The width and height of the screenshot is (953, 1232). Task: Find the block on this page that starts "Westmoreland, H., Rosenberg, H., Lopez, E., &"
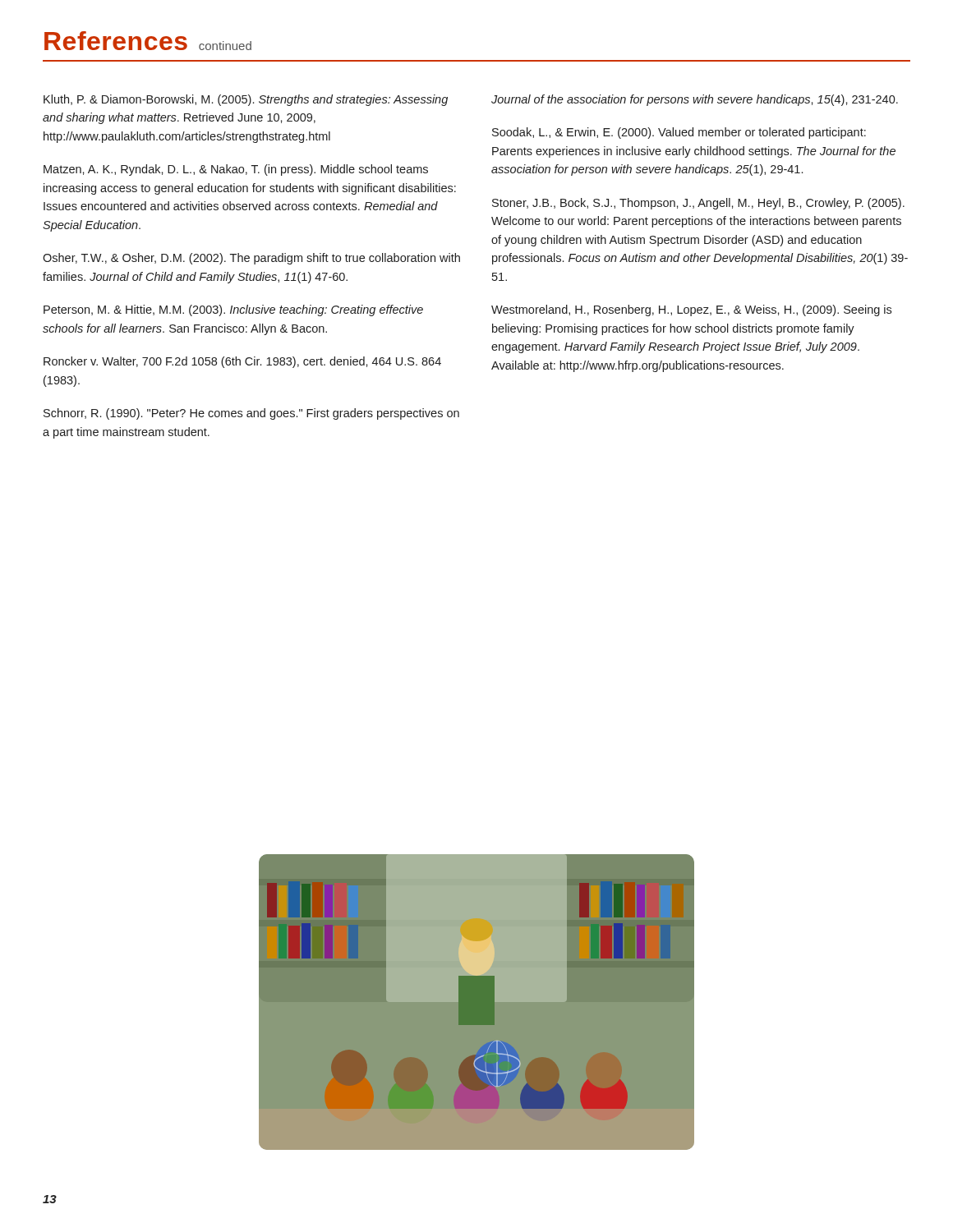click(692, 338)
